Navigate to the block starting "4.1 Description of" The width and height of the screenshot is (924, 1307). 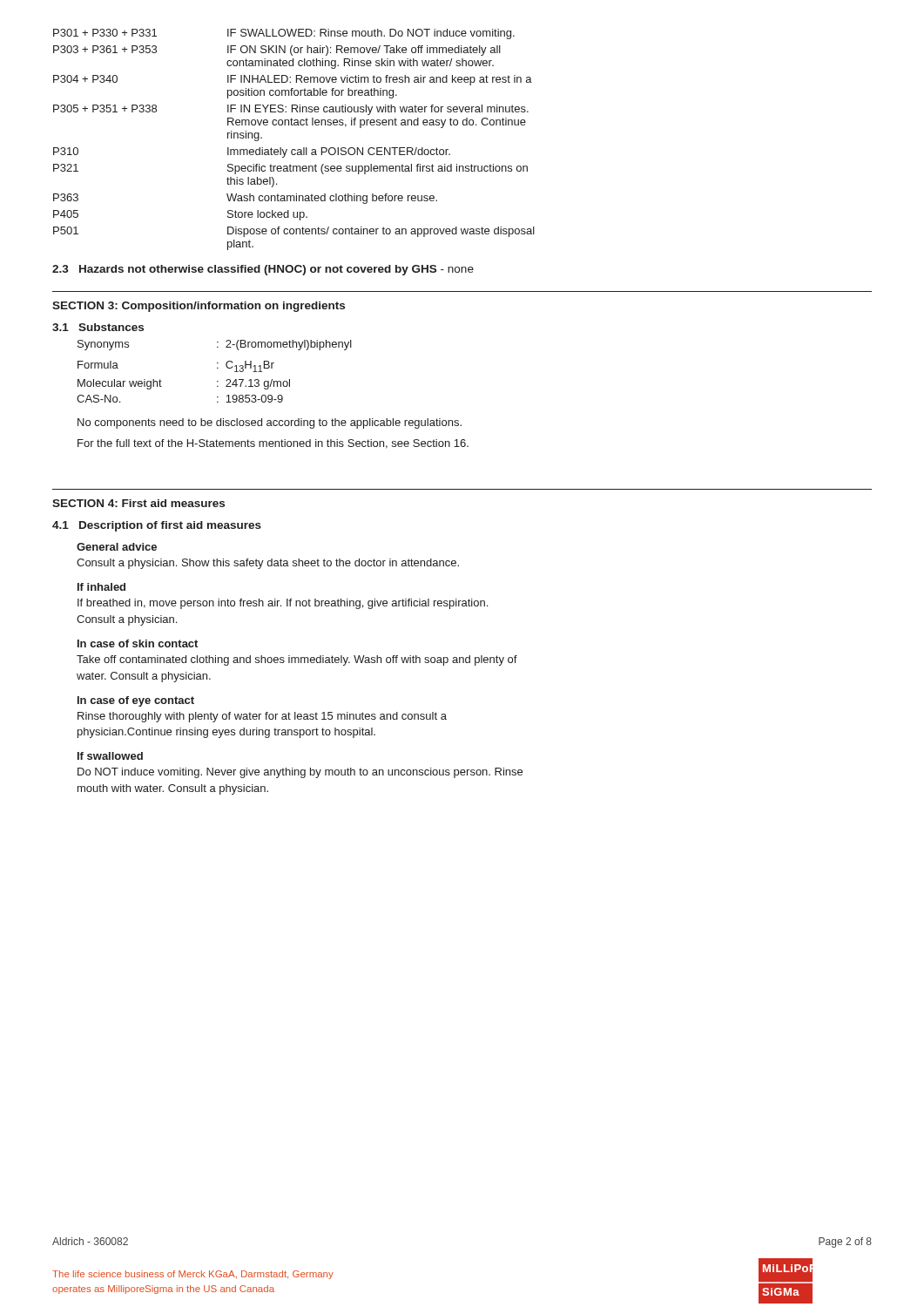pyautogui.click(x=157, y=525)
